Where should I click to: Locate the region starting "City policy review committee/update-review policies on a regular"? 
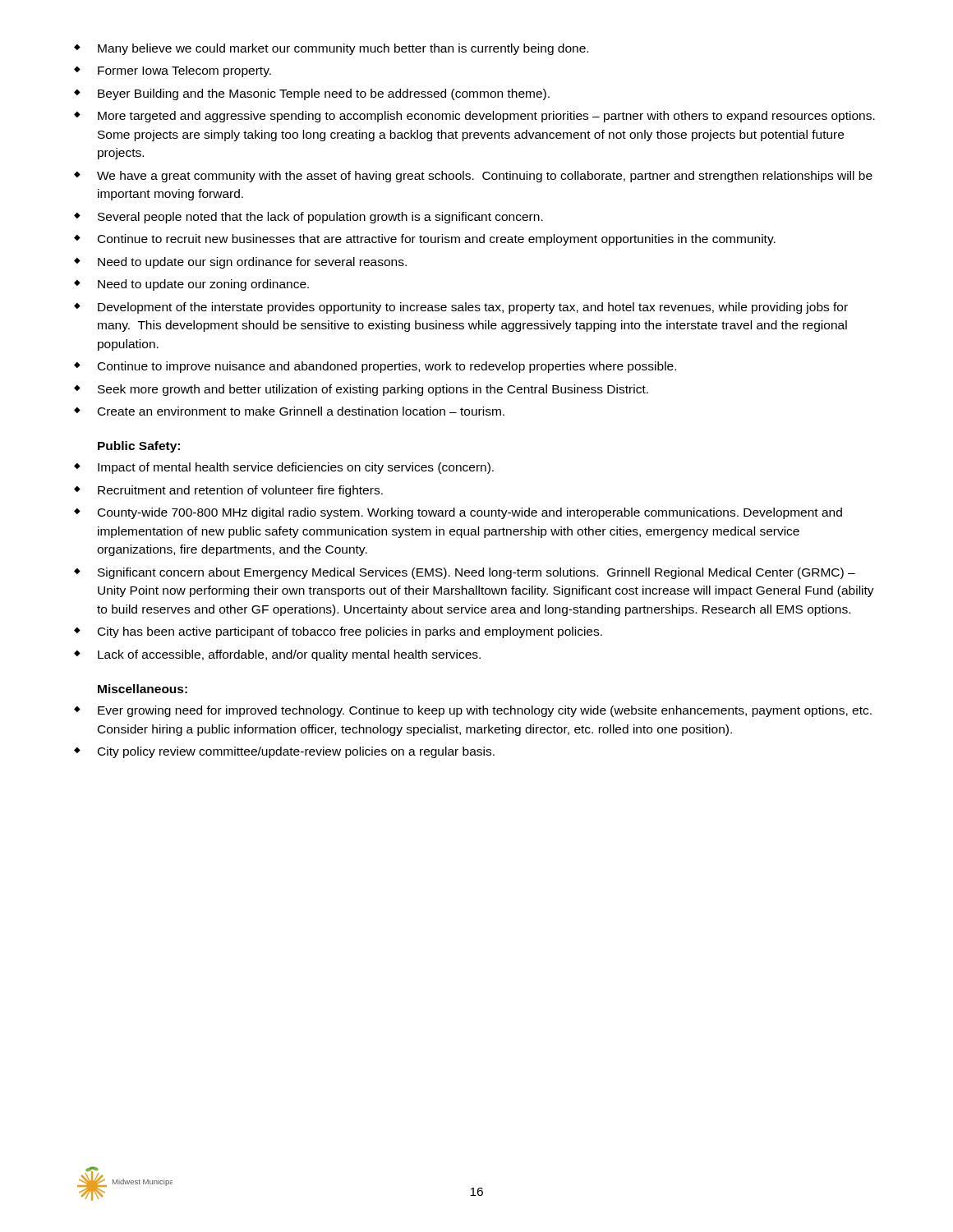pyautogui.click(x=296, y=751)
